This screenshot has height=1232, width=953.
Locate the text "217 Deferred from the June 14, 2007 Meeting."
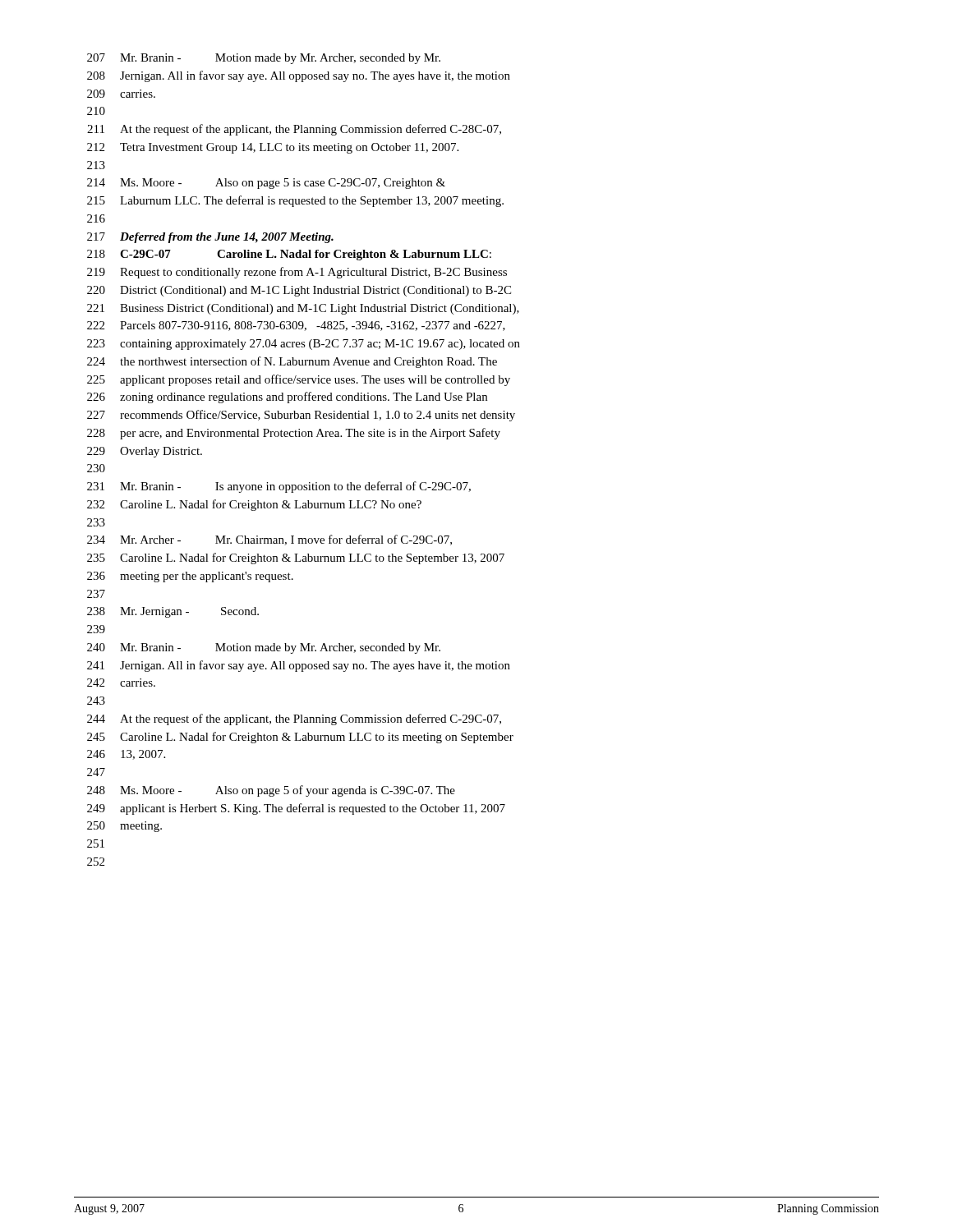210,238
